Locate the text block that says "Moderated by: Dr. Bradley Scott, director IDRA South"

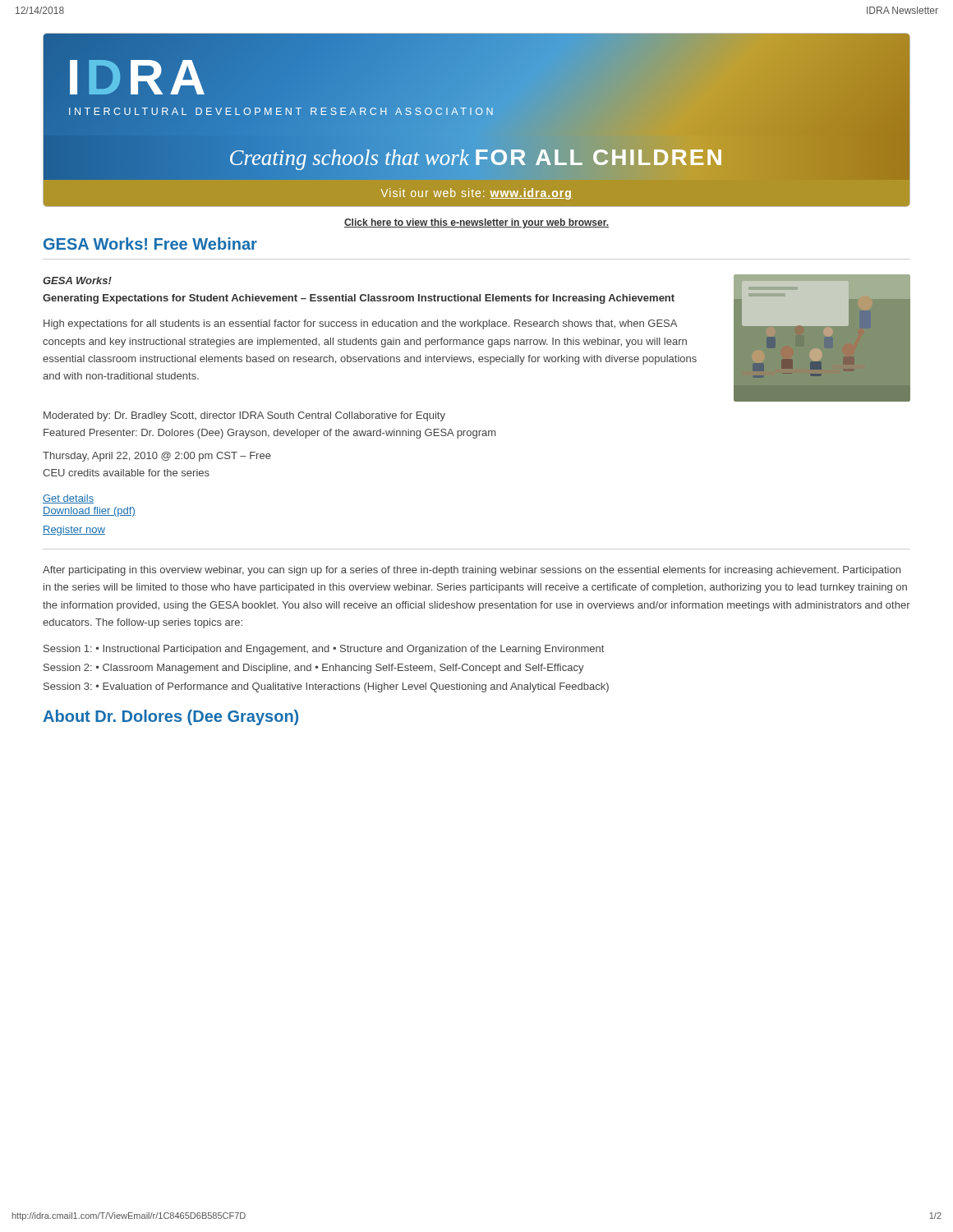coord(269,424)
